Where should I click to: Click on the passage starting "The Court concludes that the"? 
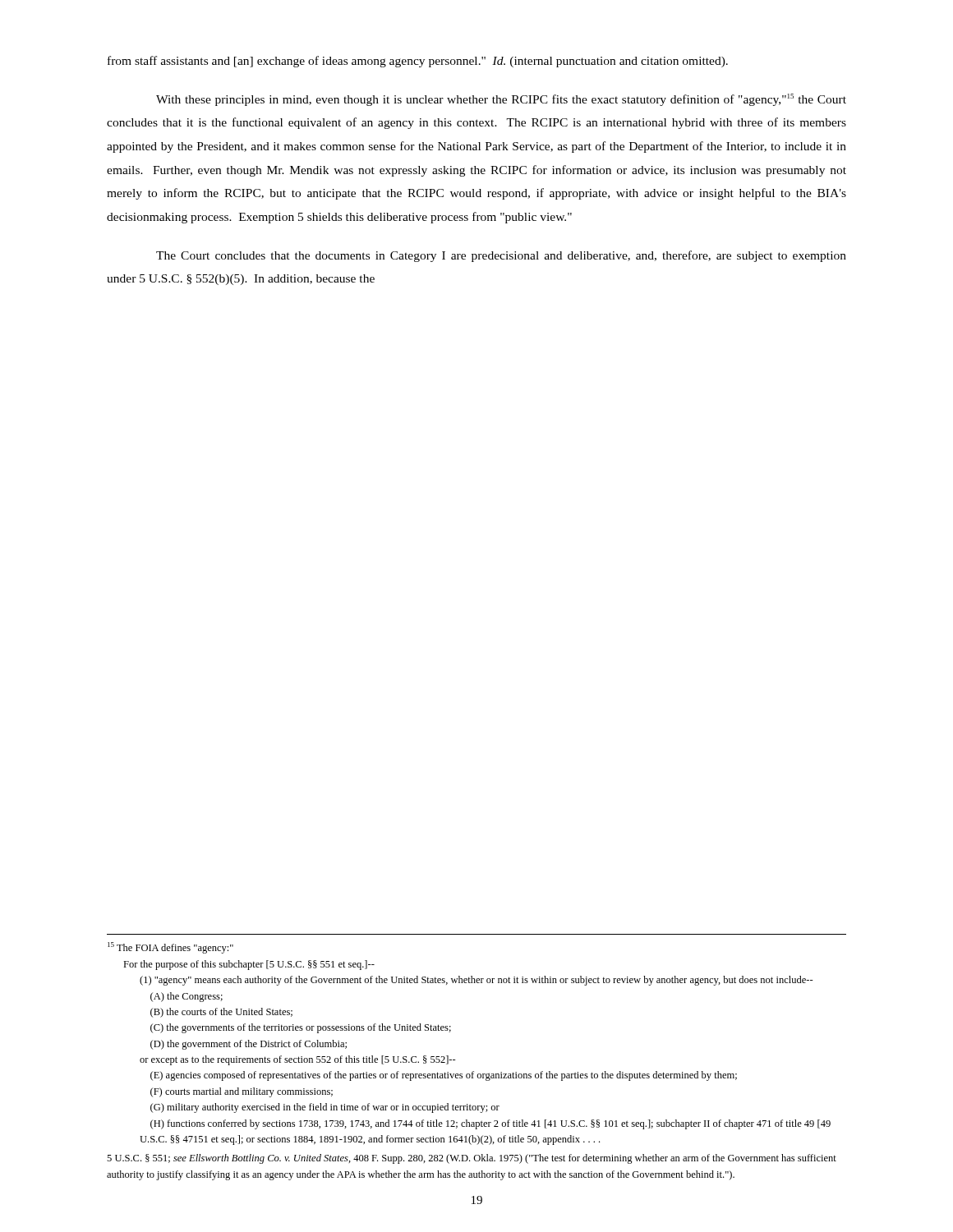[476, 267]
